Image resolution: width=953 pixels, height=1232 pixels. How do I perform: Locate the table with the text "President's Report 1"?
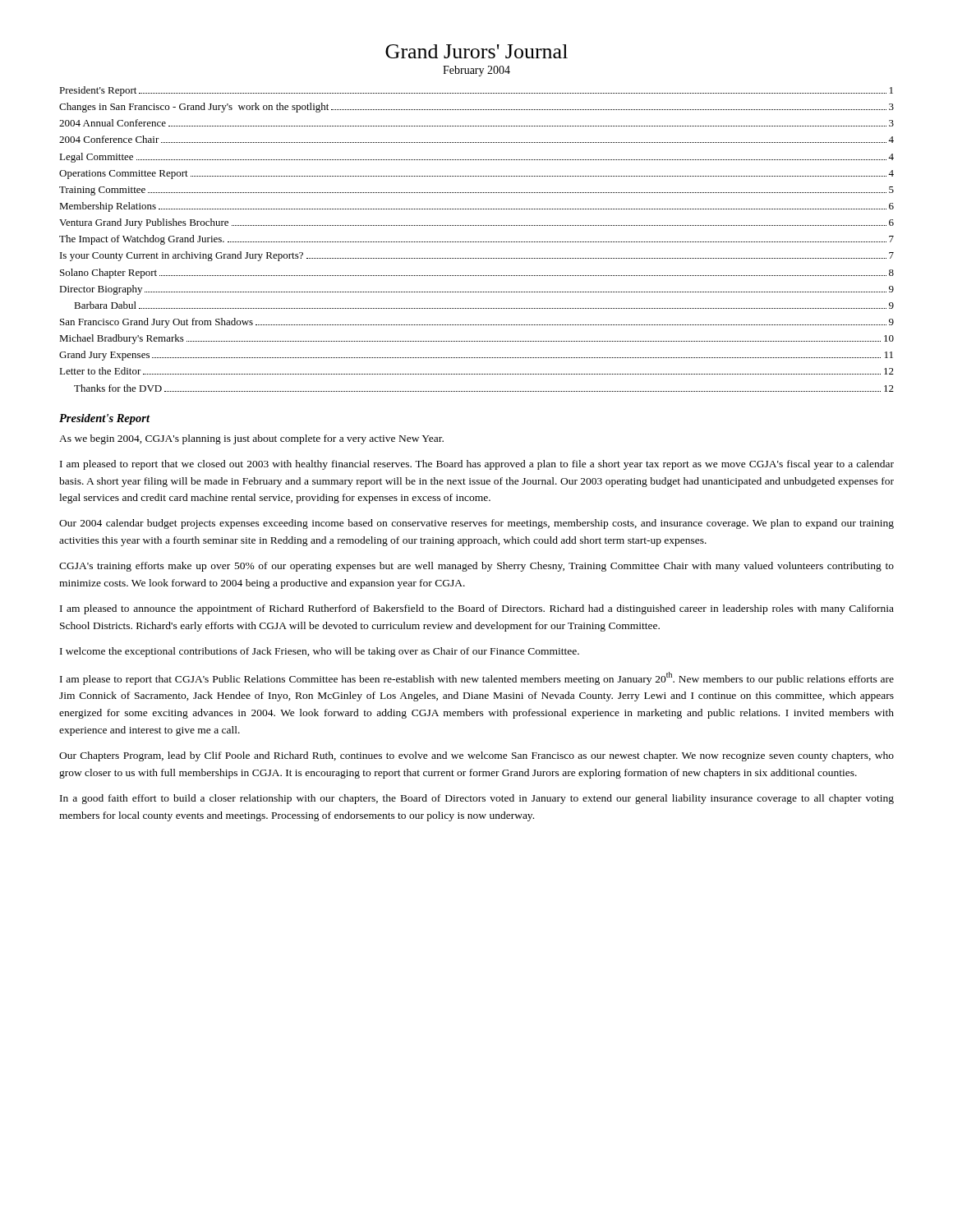pyautogui.click(x=476, y=239)
